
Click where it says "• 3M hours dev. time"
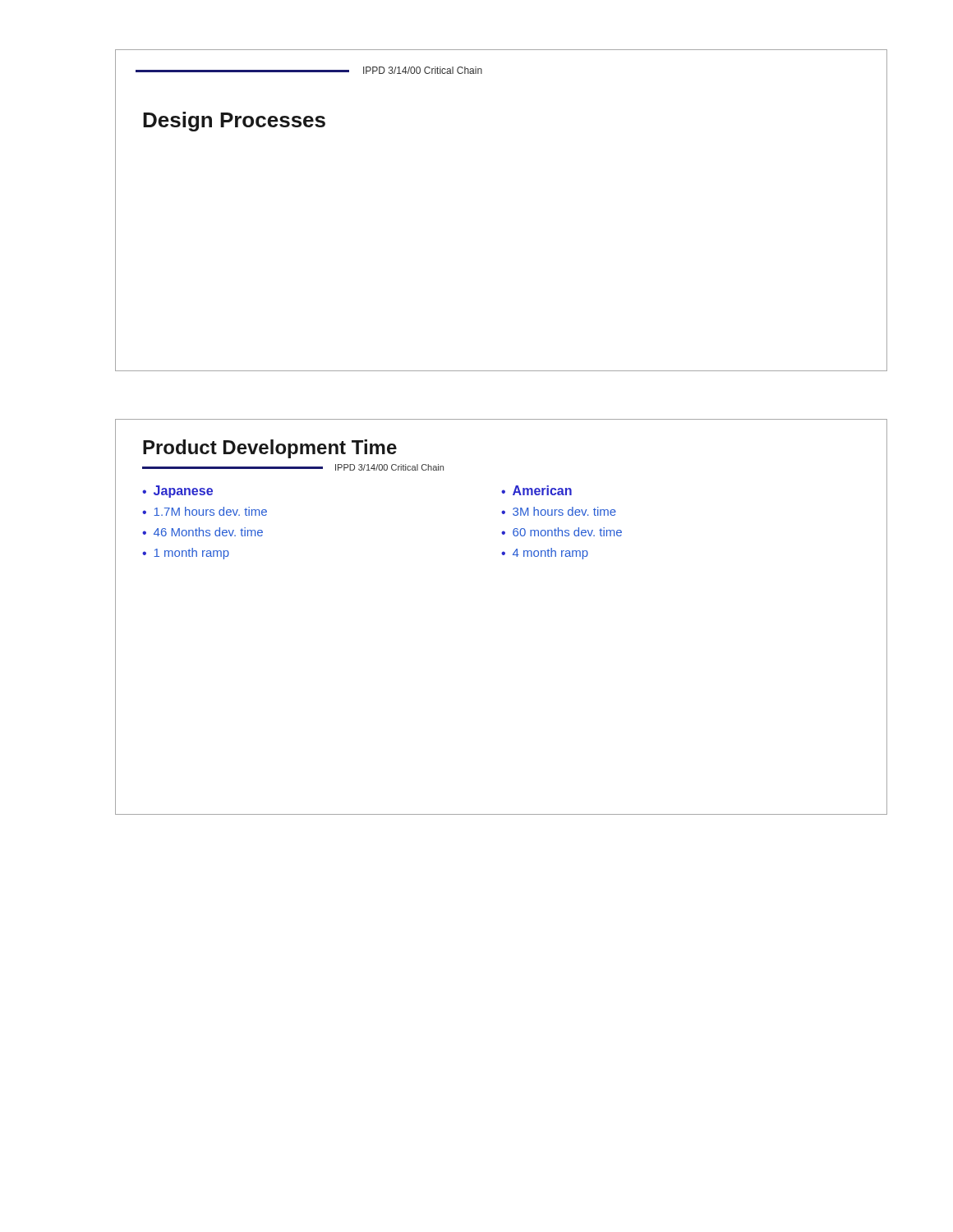(559, 512)
